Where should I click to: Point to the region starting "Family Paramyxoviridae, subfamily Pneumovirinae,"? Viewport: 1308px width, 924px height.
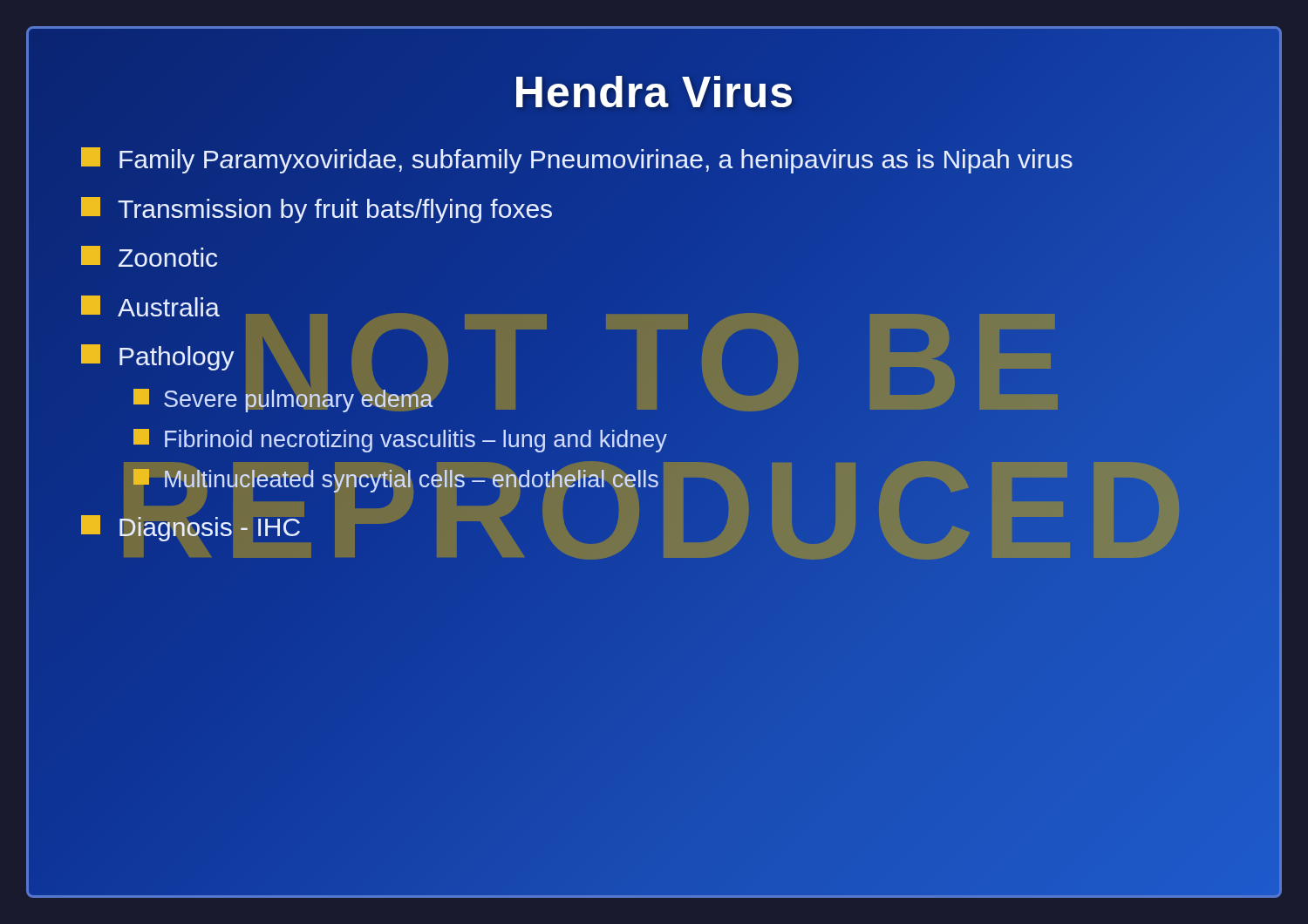[x=577, y=160]
